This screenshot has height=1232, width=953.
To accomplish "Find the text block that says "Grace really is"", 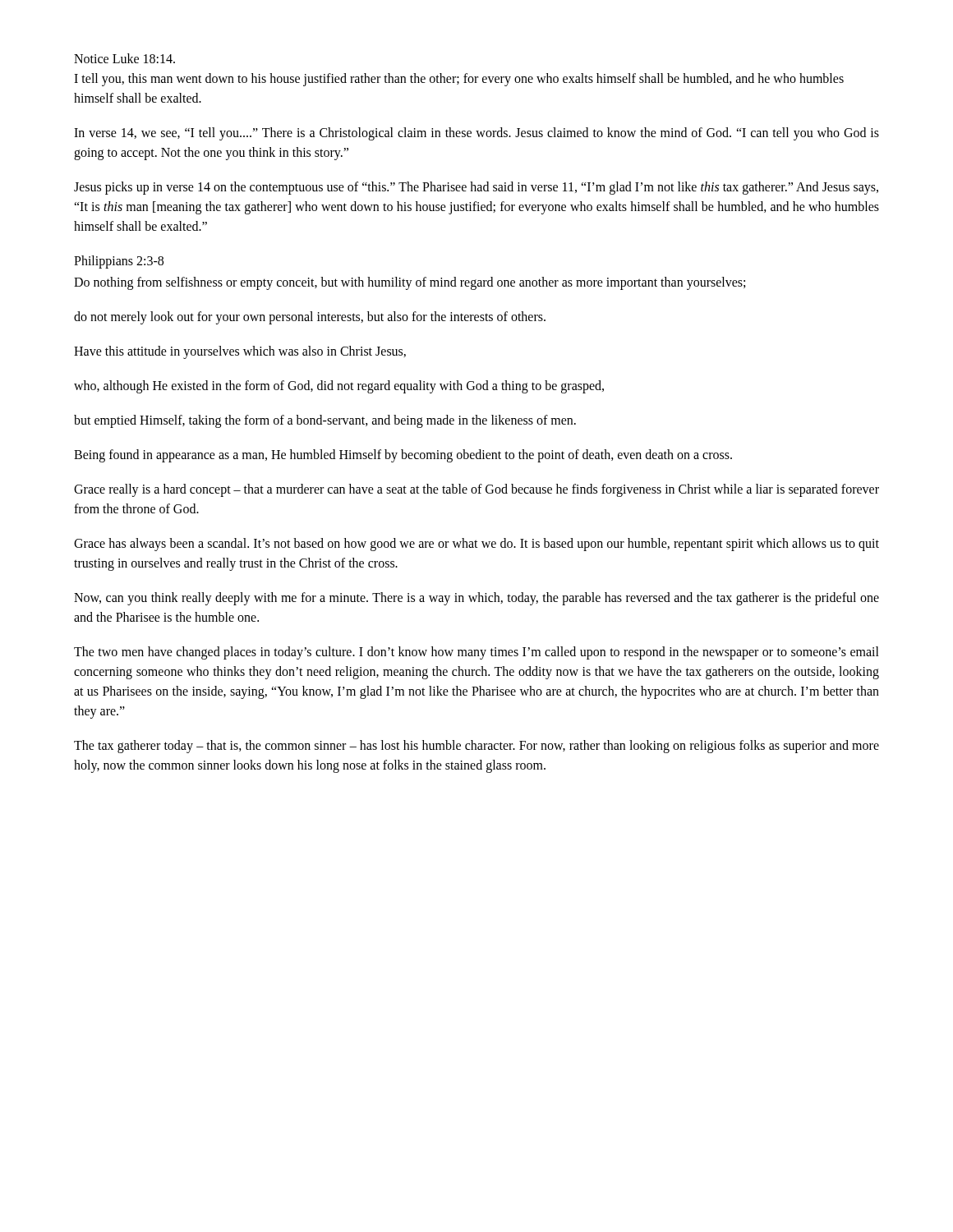I will [x=476, y=499].
